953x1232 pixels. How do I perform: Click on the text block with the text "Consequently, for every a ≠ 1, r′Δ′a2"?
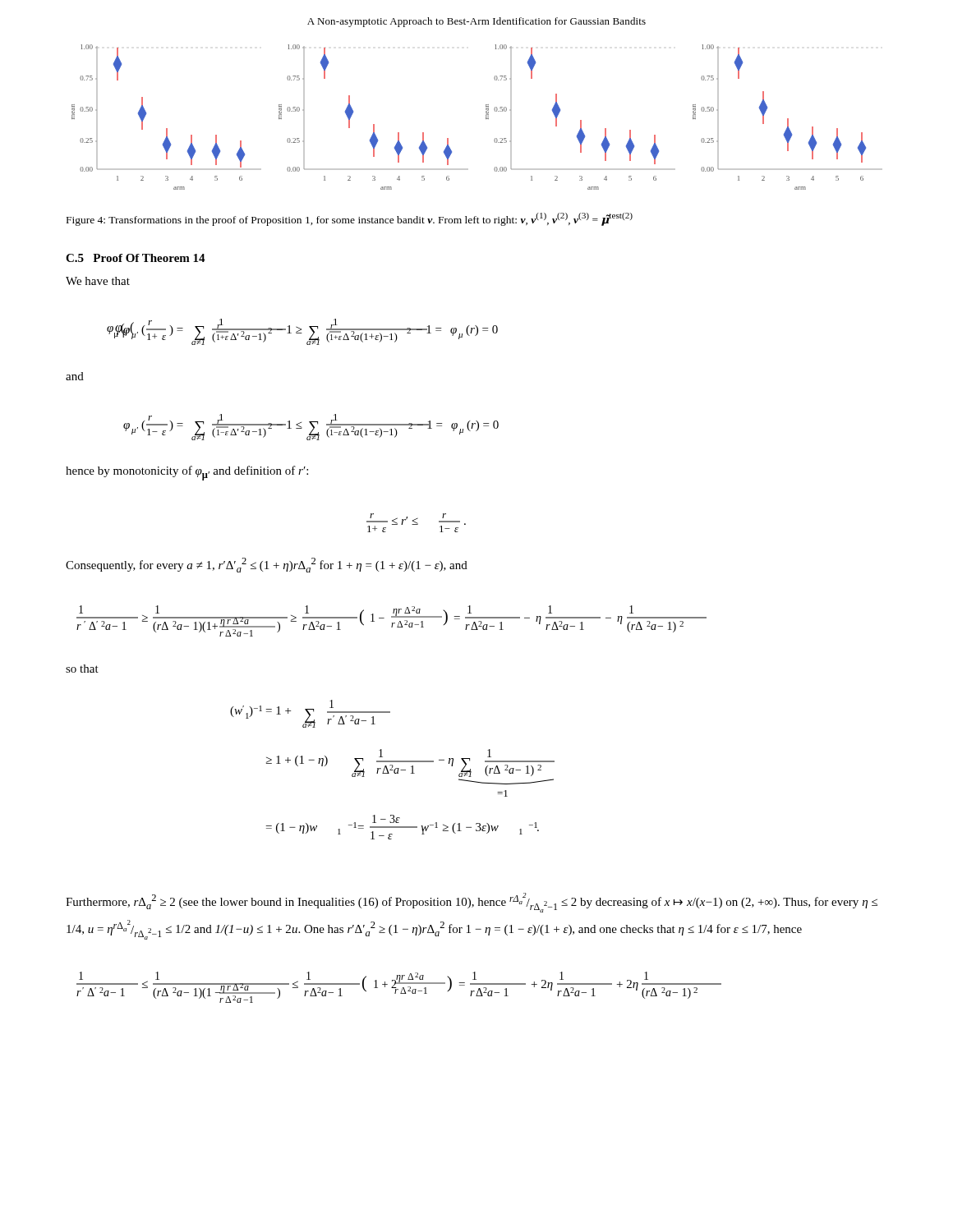pyautogui.click(x=267, y=565)
